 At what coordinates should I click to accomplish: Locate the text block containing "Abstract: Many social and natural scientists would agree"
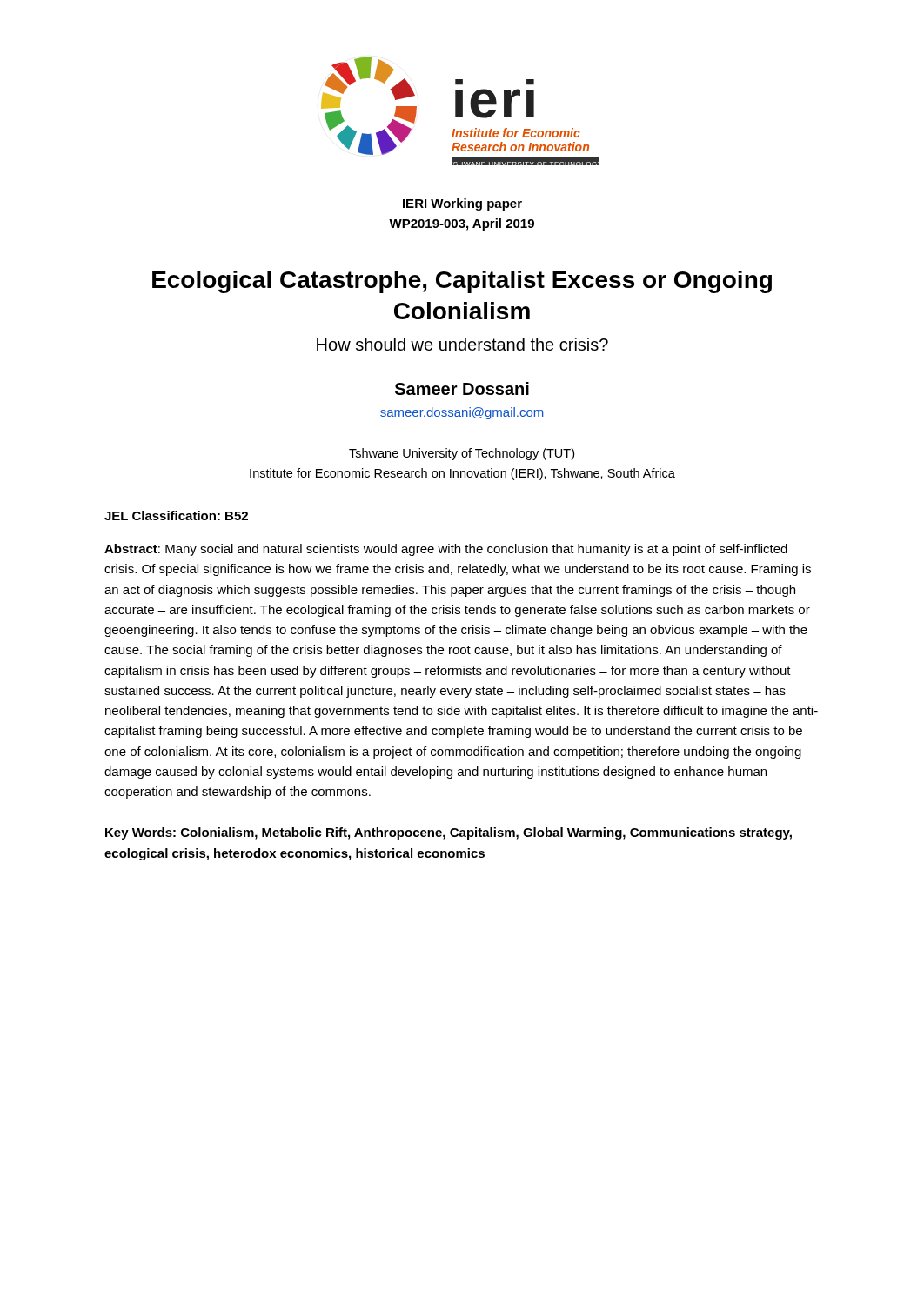[461, 670]
